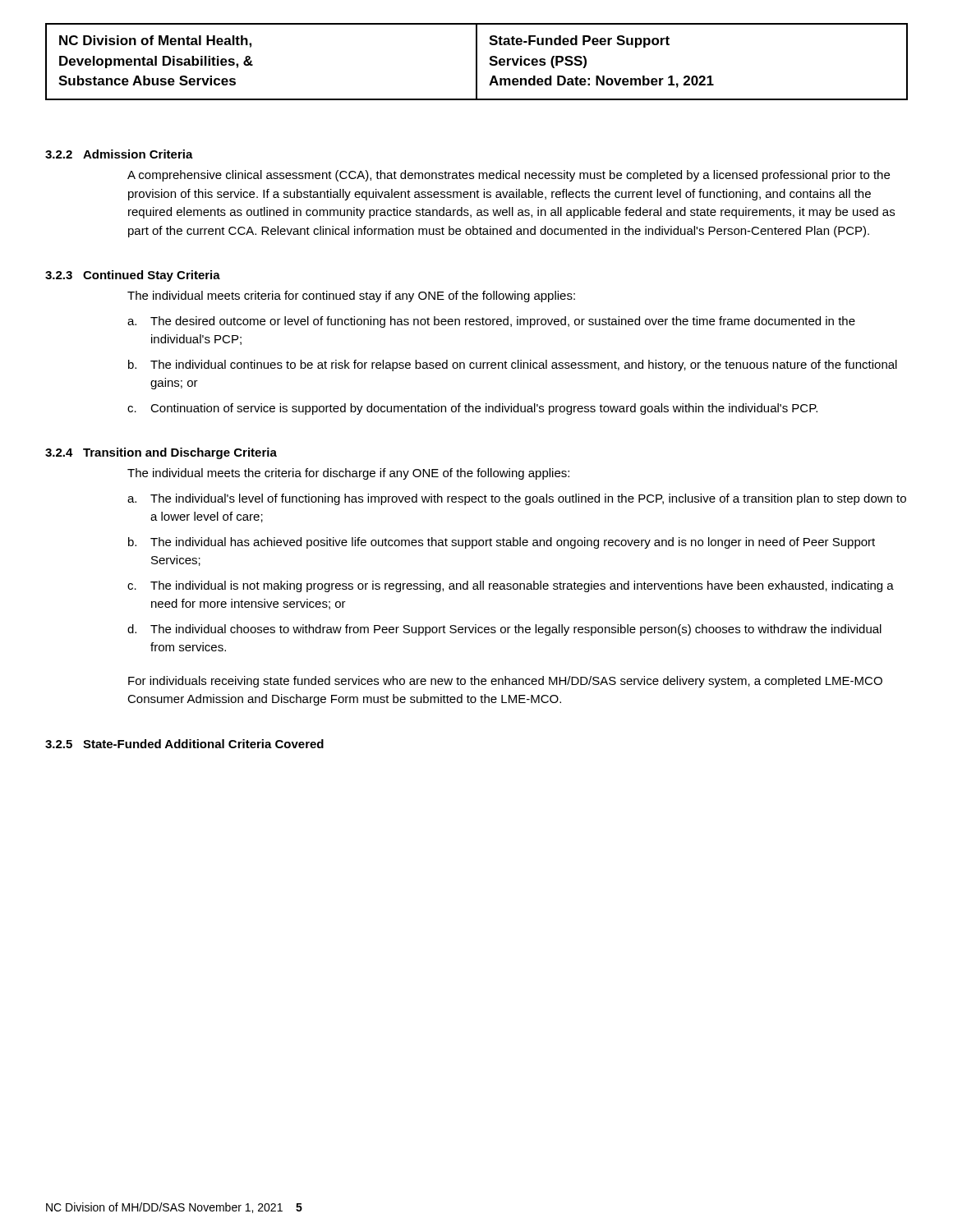The image size is (953, 1232).
Task: Locate the block of text that opens with "For individuals receiving state"
Action: 518,690
